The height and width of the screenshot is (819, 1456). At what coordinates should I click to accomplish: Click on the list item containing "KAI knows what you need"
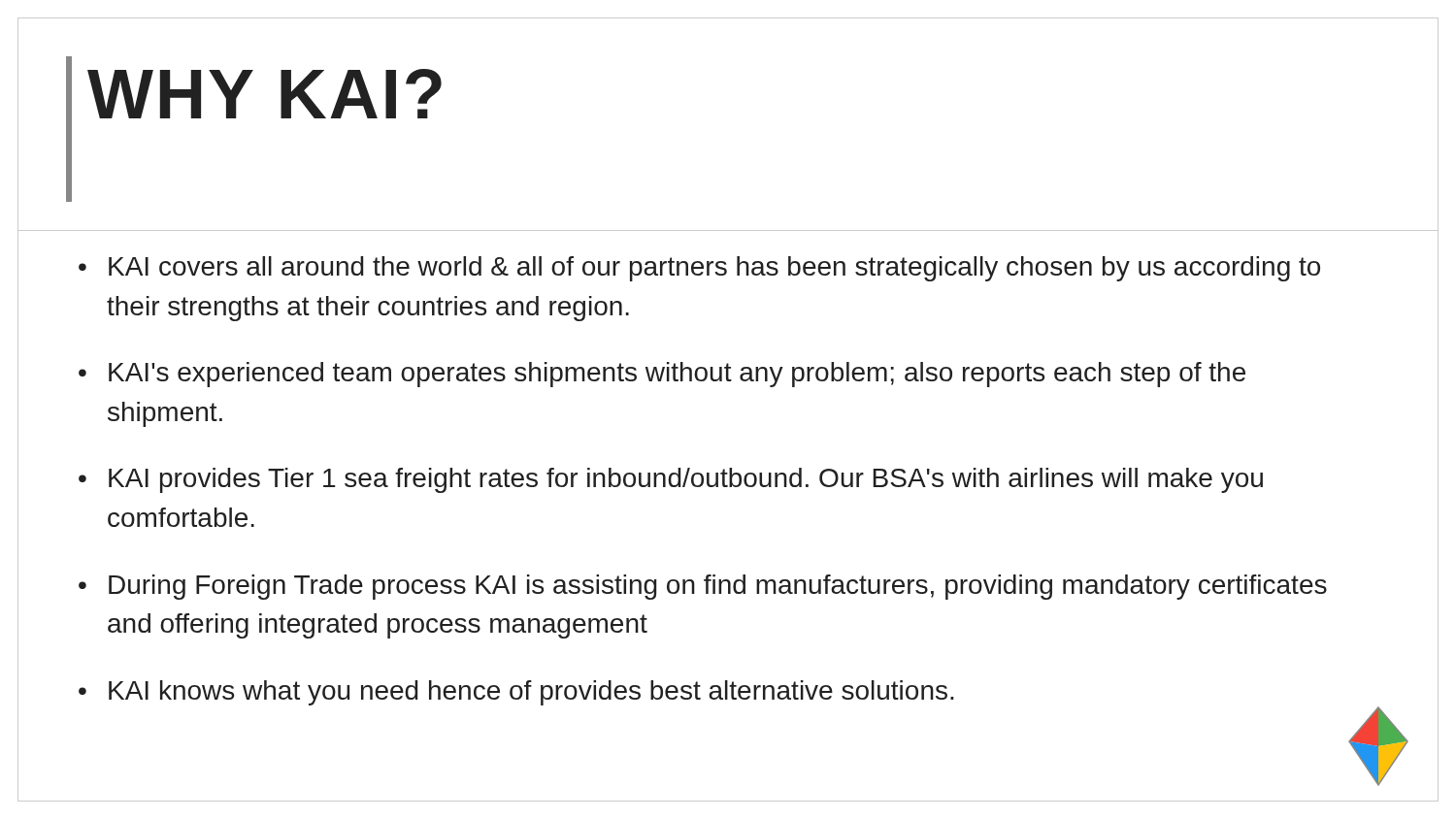(x=531, y=690)
